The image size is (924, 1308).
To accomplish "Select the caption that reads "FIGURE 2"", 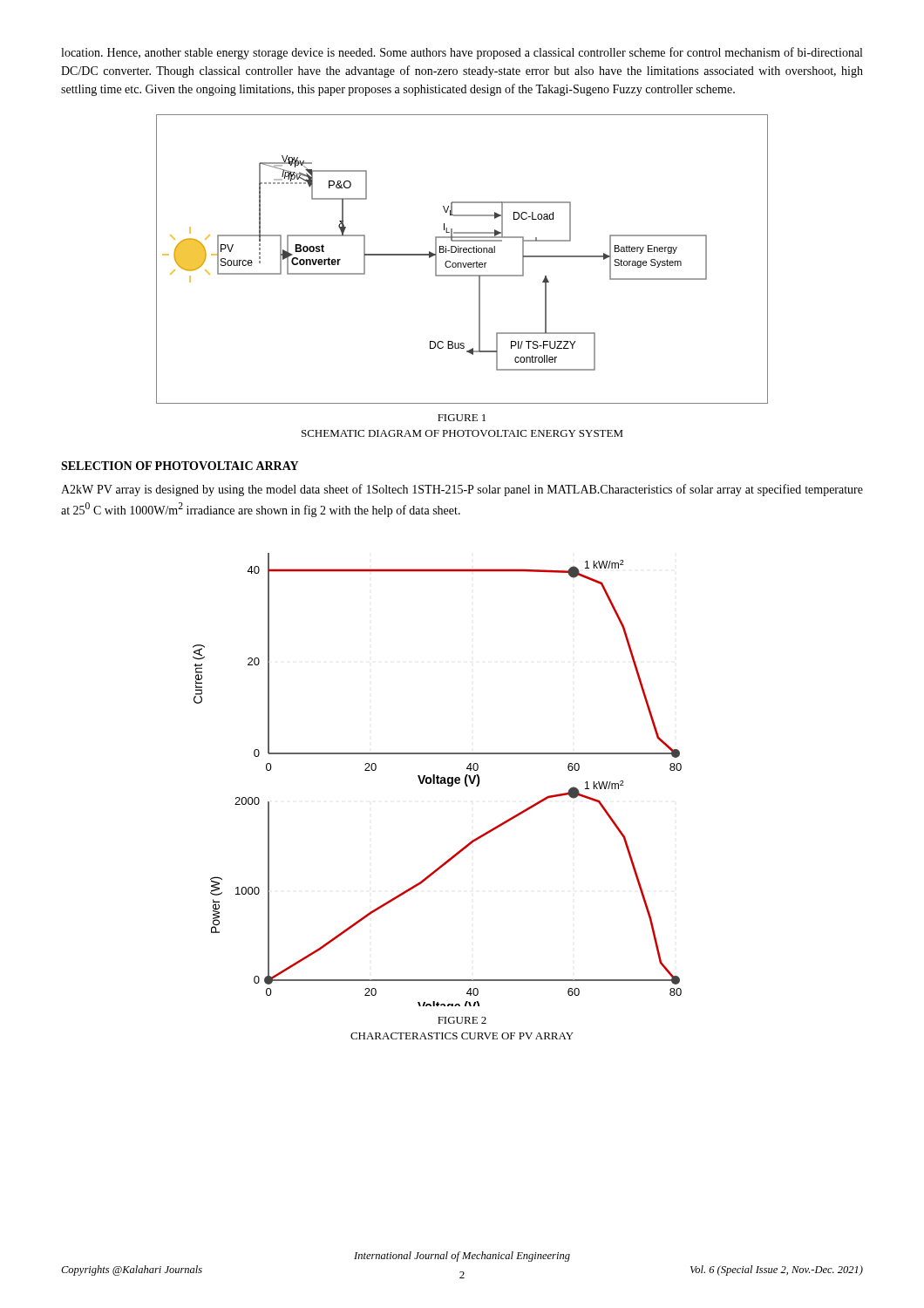I will pos(462,1019).
